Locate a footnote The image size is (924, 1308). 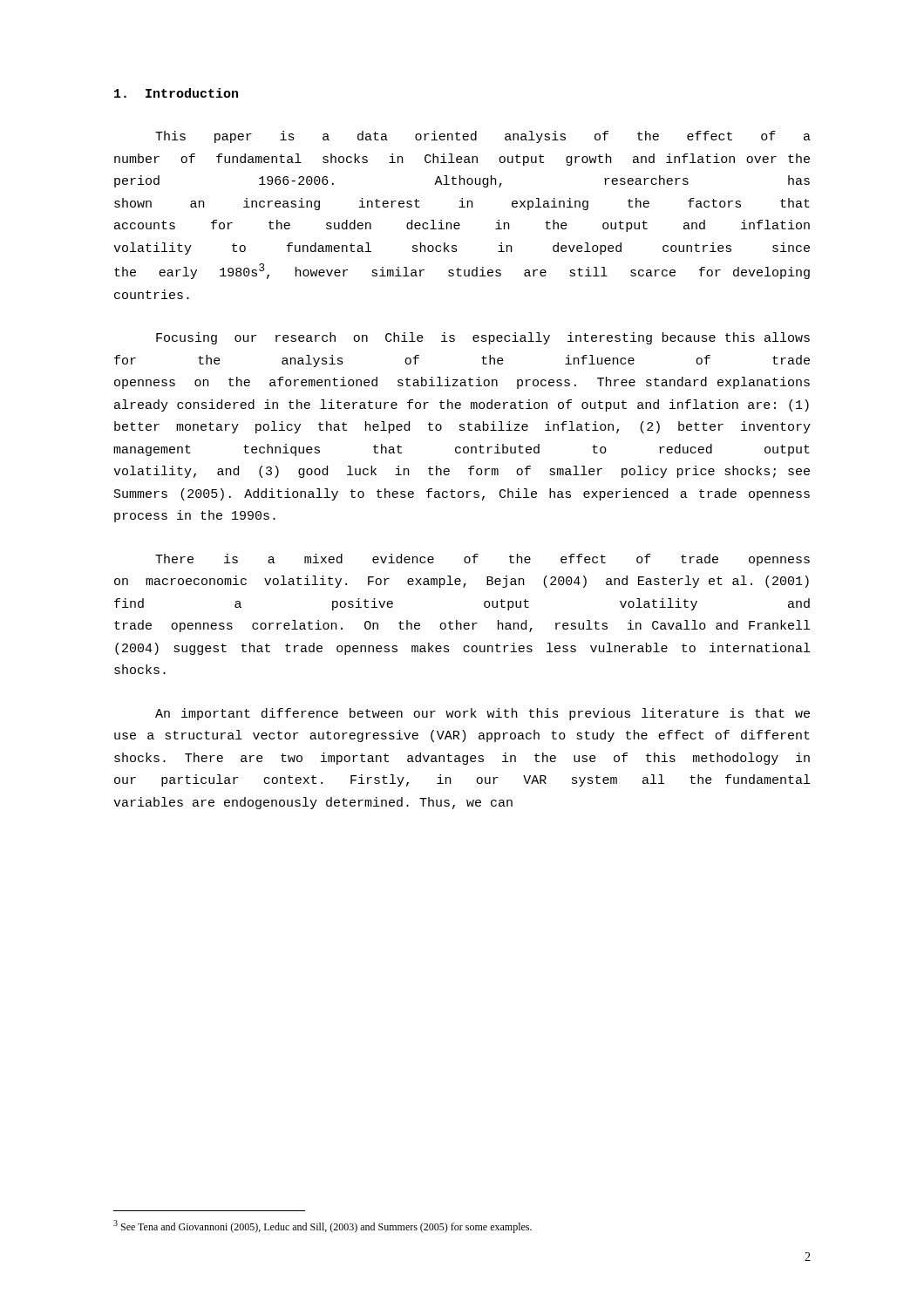(323, 1226)
